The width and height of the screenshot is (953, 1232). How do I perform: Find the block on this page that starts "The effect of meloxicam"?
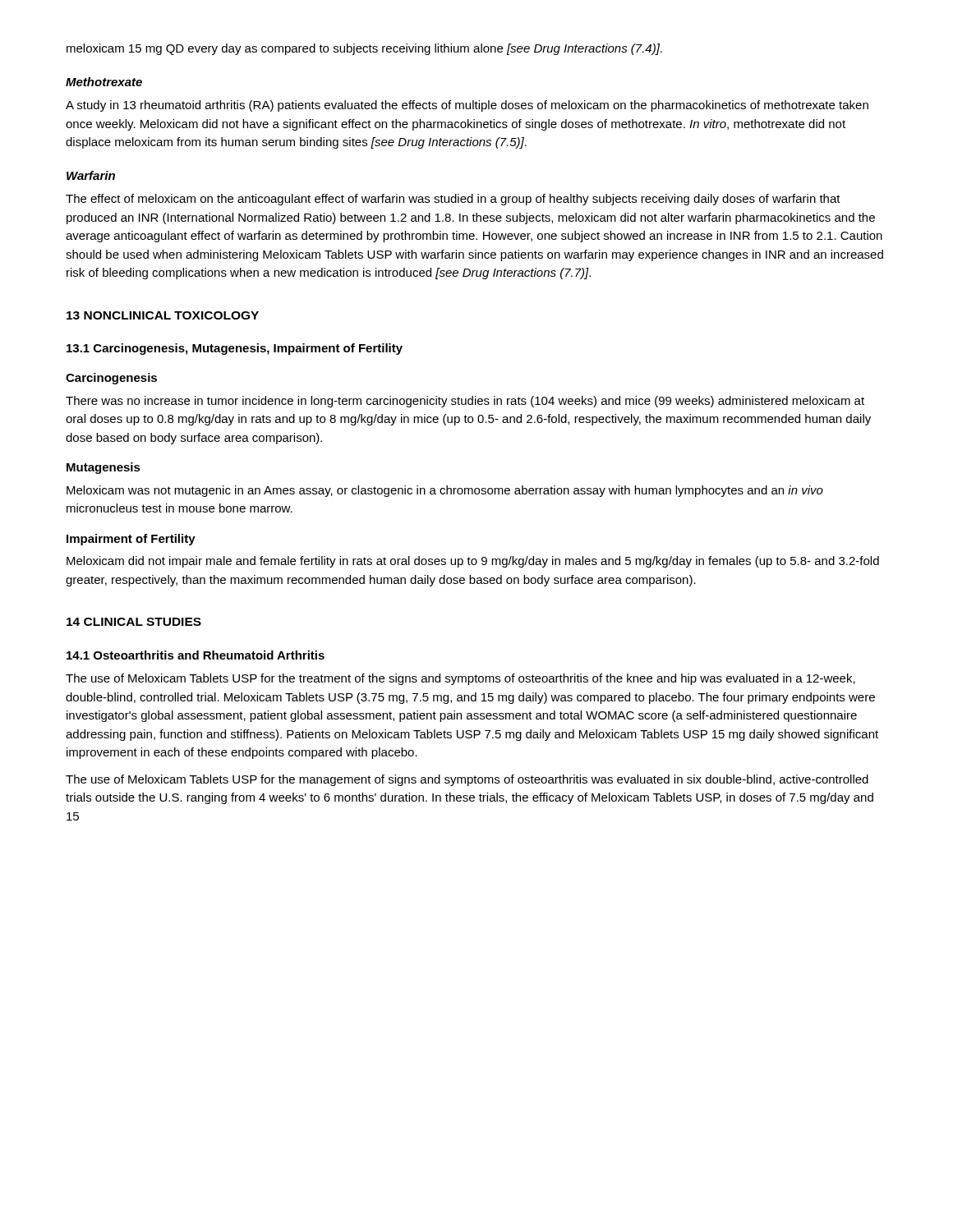(476, 236)
